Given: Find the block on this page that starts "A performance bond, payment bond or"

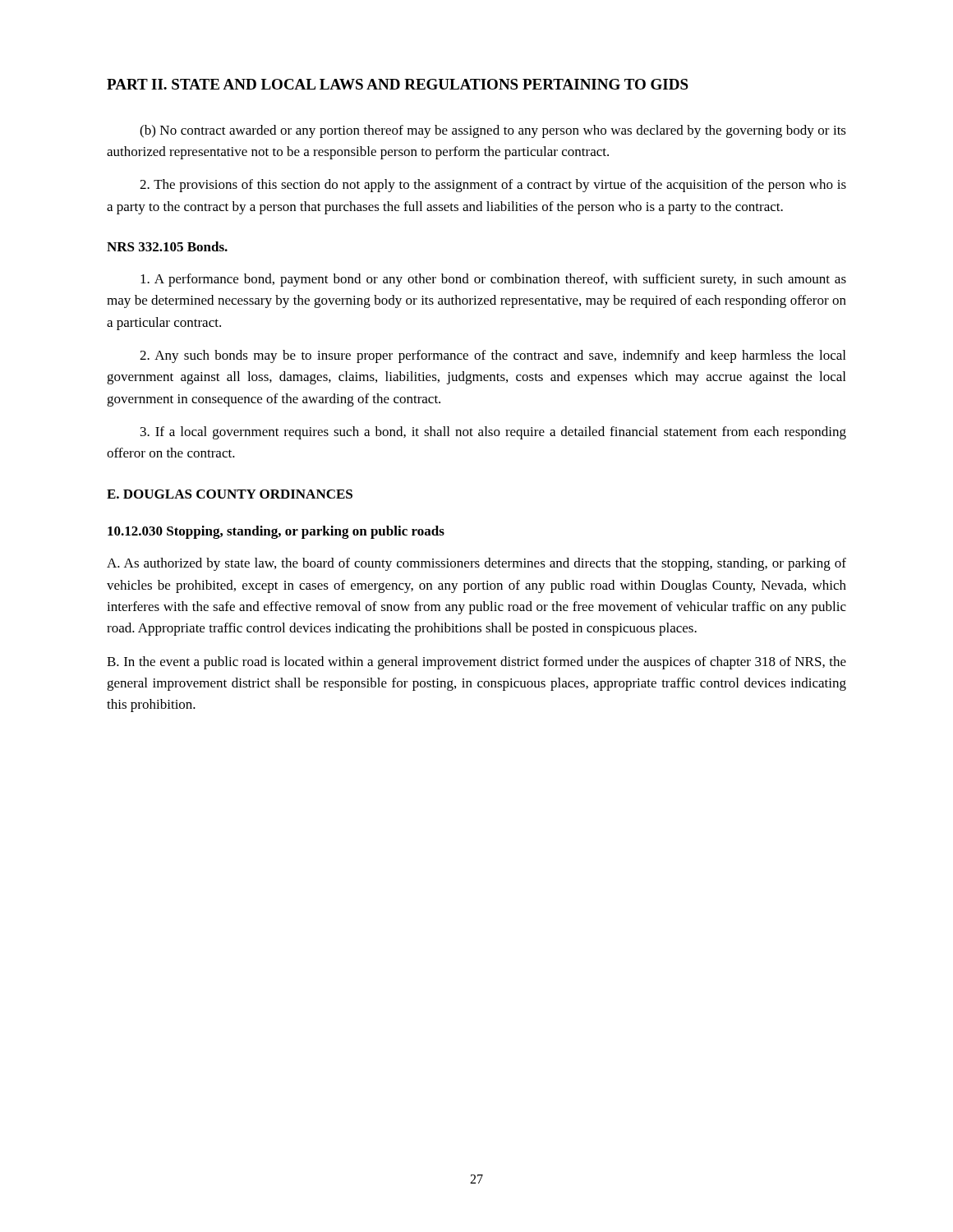Looking at the screenshot, I should [476, 300].
